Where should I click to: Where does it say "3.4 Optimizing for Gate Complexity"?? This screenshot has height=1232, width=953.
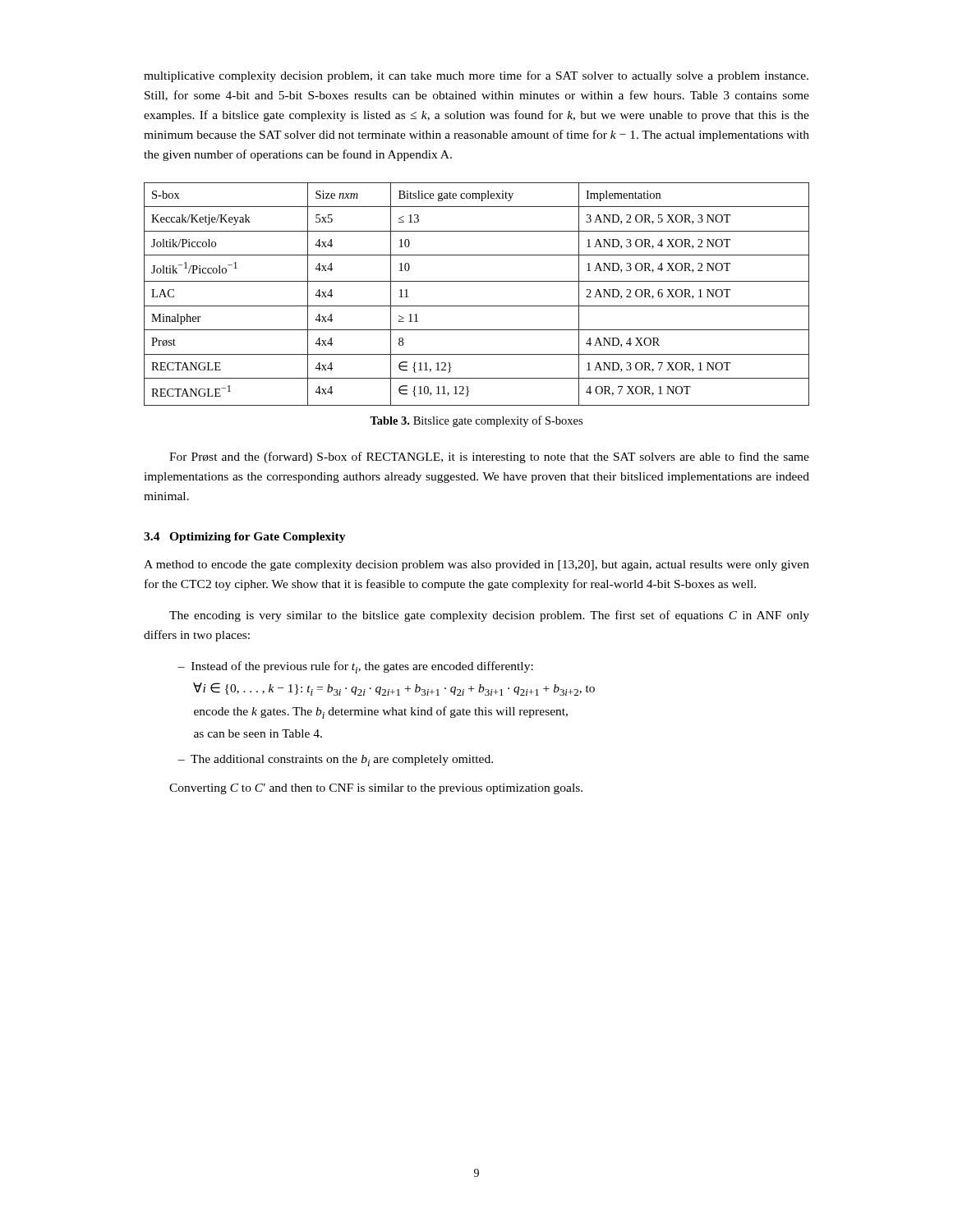245,535
